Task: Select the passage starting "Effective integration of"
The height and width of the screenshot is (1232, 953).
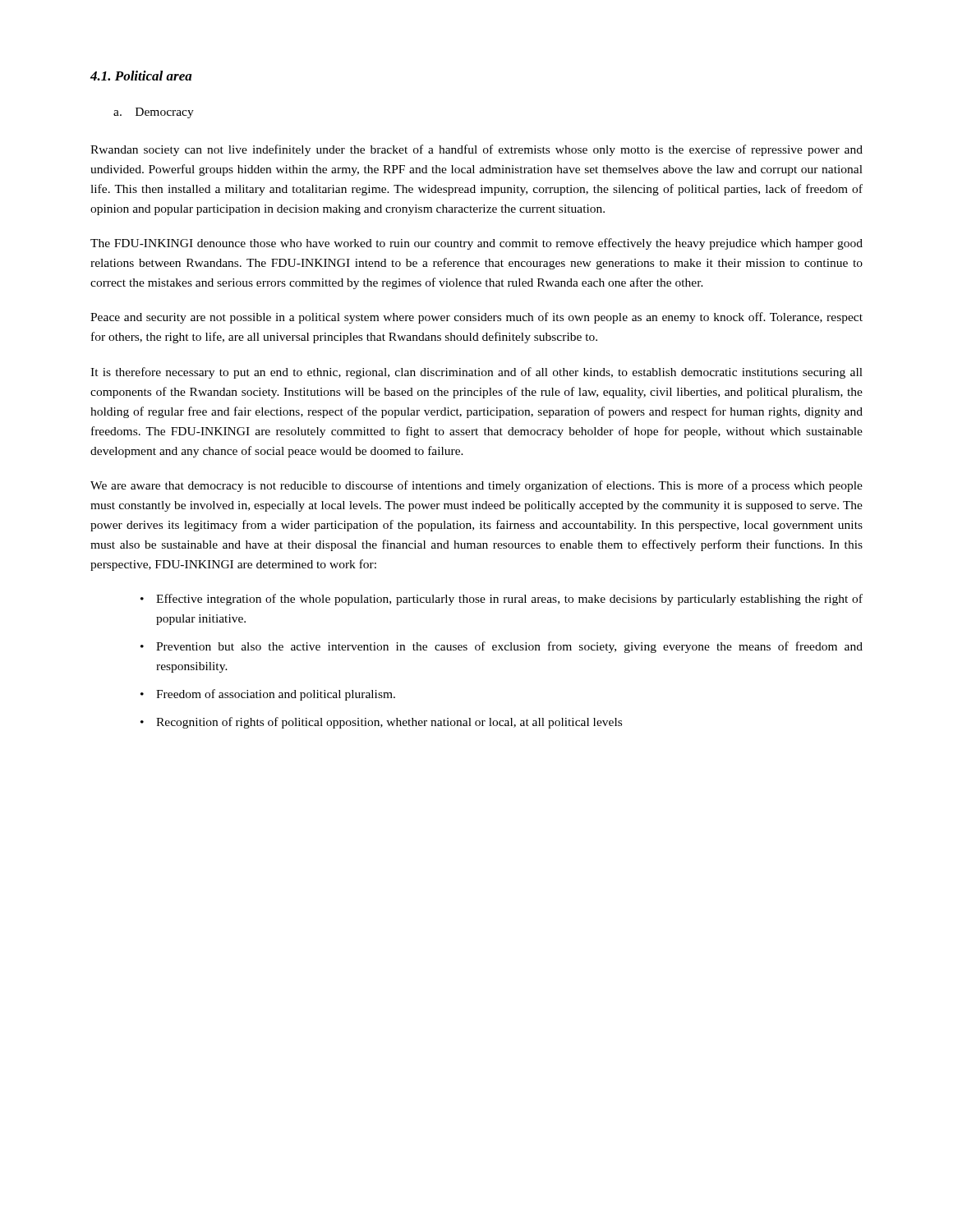Action: point(501,608)
